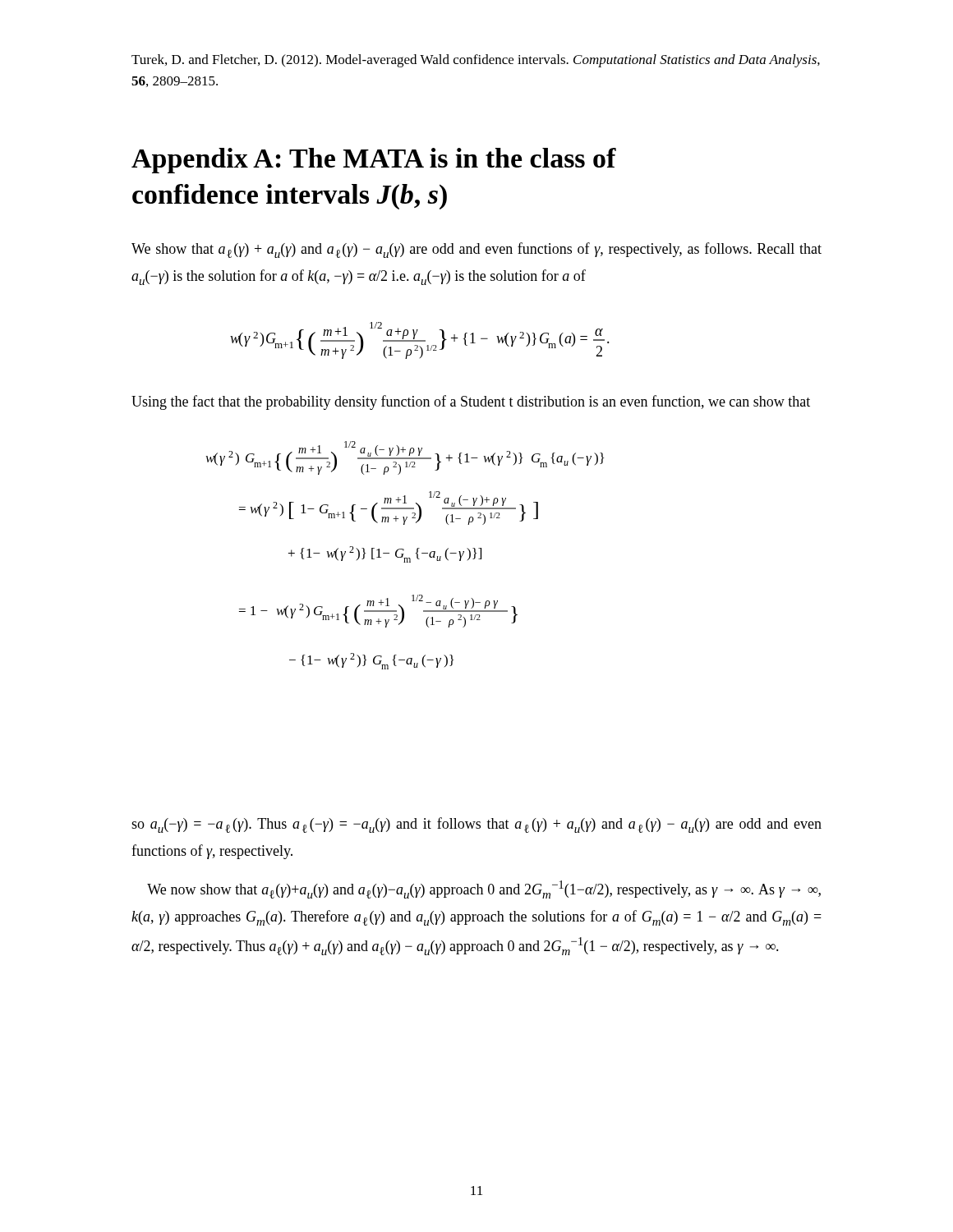Navigate to the passage starting "Turek, D. and Fletcher, D. (2012). Model-averaged"

[x=476, y=70]
